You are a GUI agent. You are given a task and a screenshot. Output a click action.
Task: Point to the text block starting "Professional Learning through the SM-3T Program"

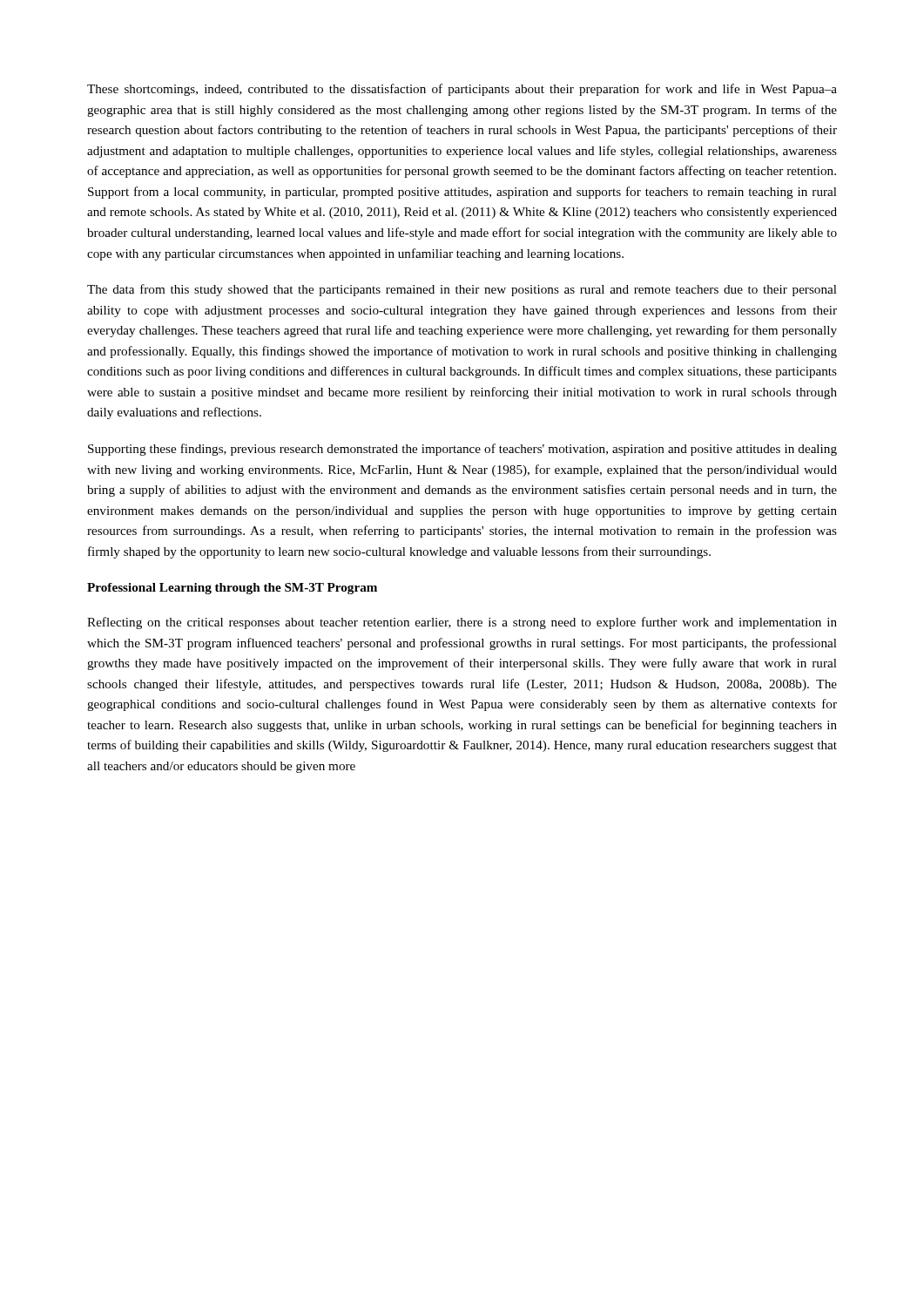click(232, 587)
